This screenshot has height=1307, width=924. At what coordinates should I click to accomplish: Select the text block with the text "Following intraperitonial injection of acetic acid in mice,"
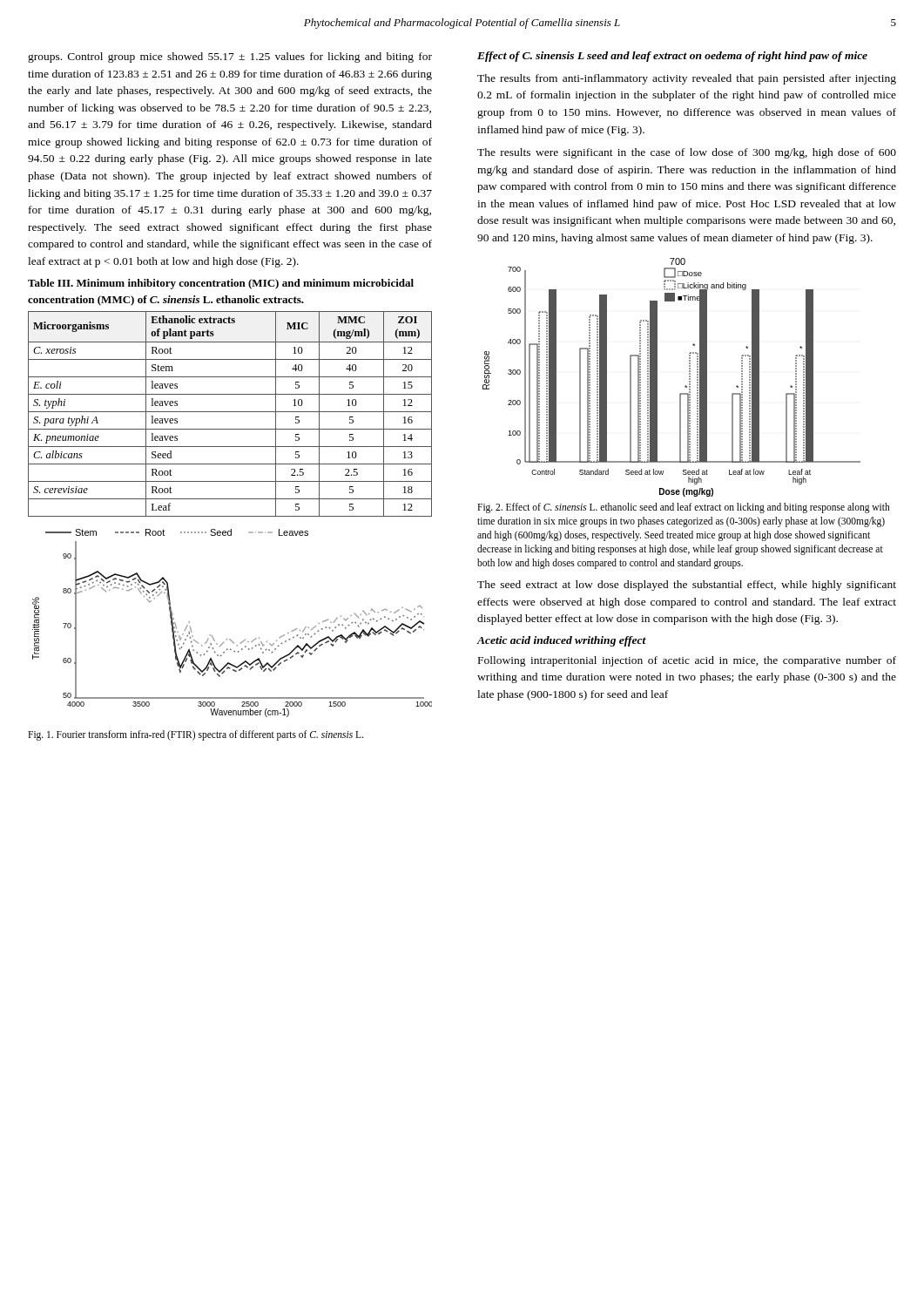[687, 677]
